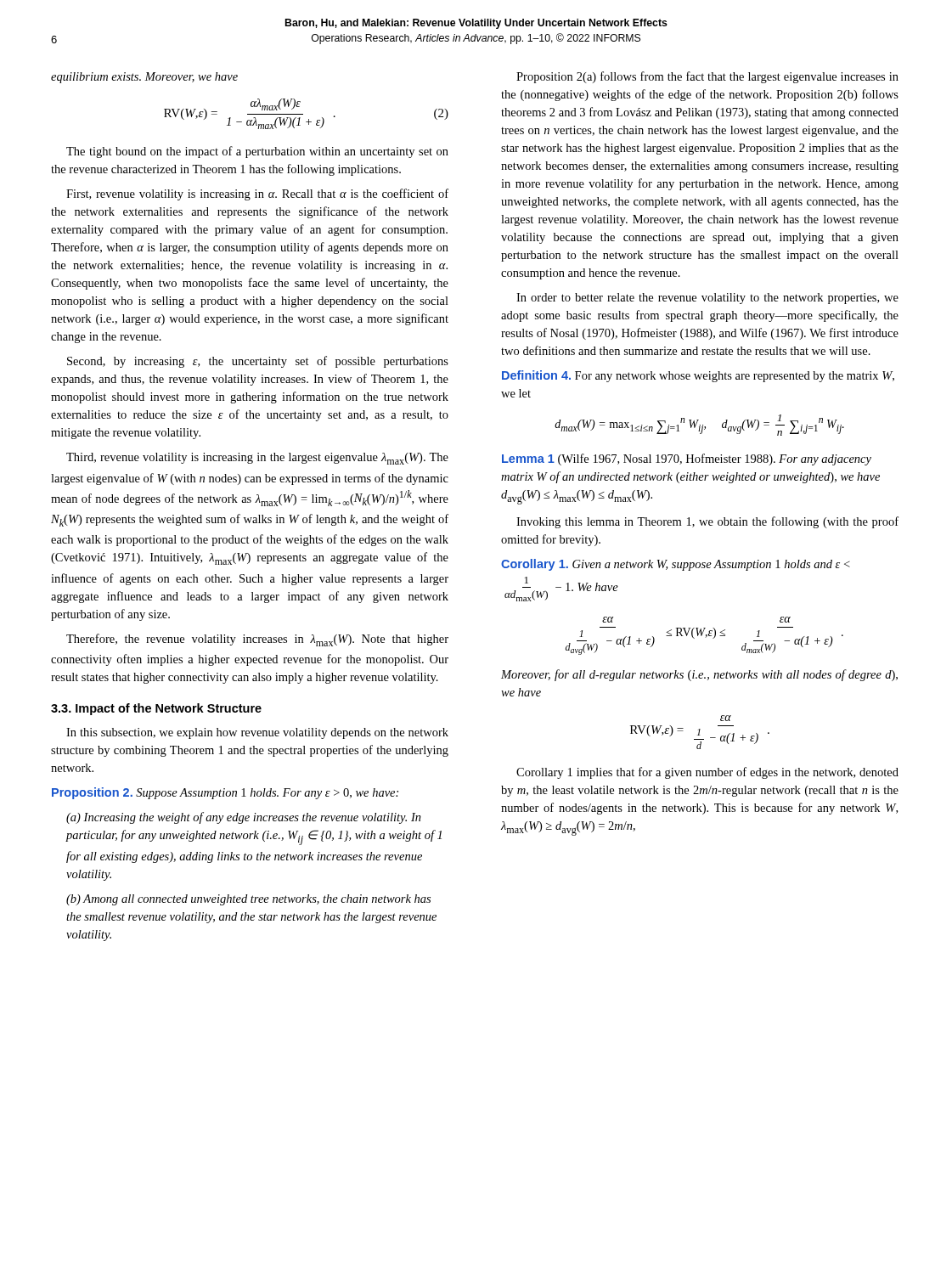Click on the passage starting "(b) Among all connected unweighted tree networks, the"
This screenshot has width=952, height=1274.
(x=252, y=916)
